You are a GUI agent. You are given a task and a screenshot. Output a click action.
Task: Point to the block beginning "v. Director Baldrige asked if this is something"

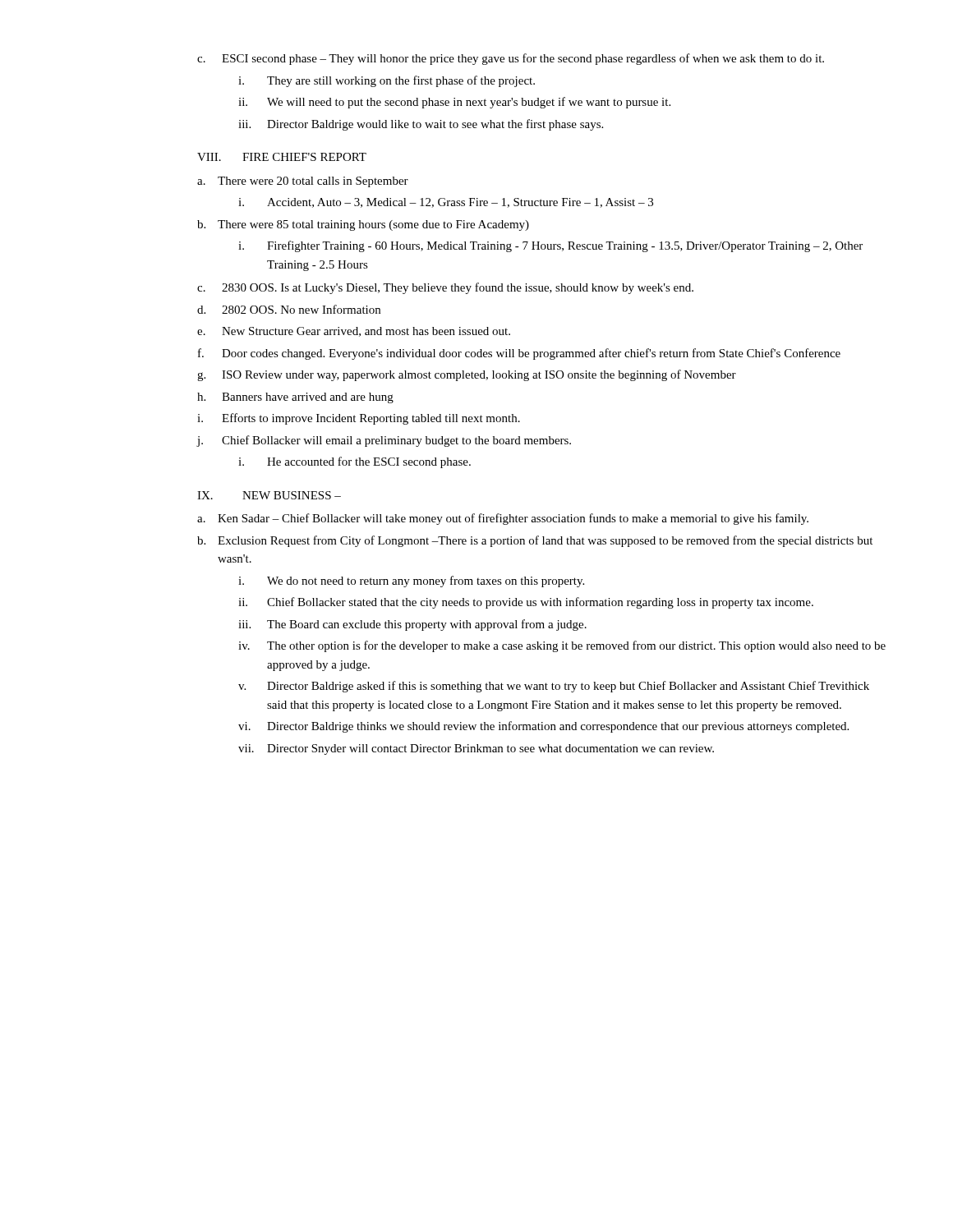(x=563, y=695)
